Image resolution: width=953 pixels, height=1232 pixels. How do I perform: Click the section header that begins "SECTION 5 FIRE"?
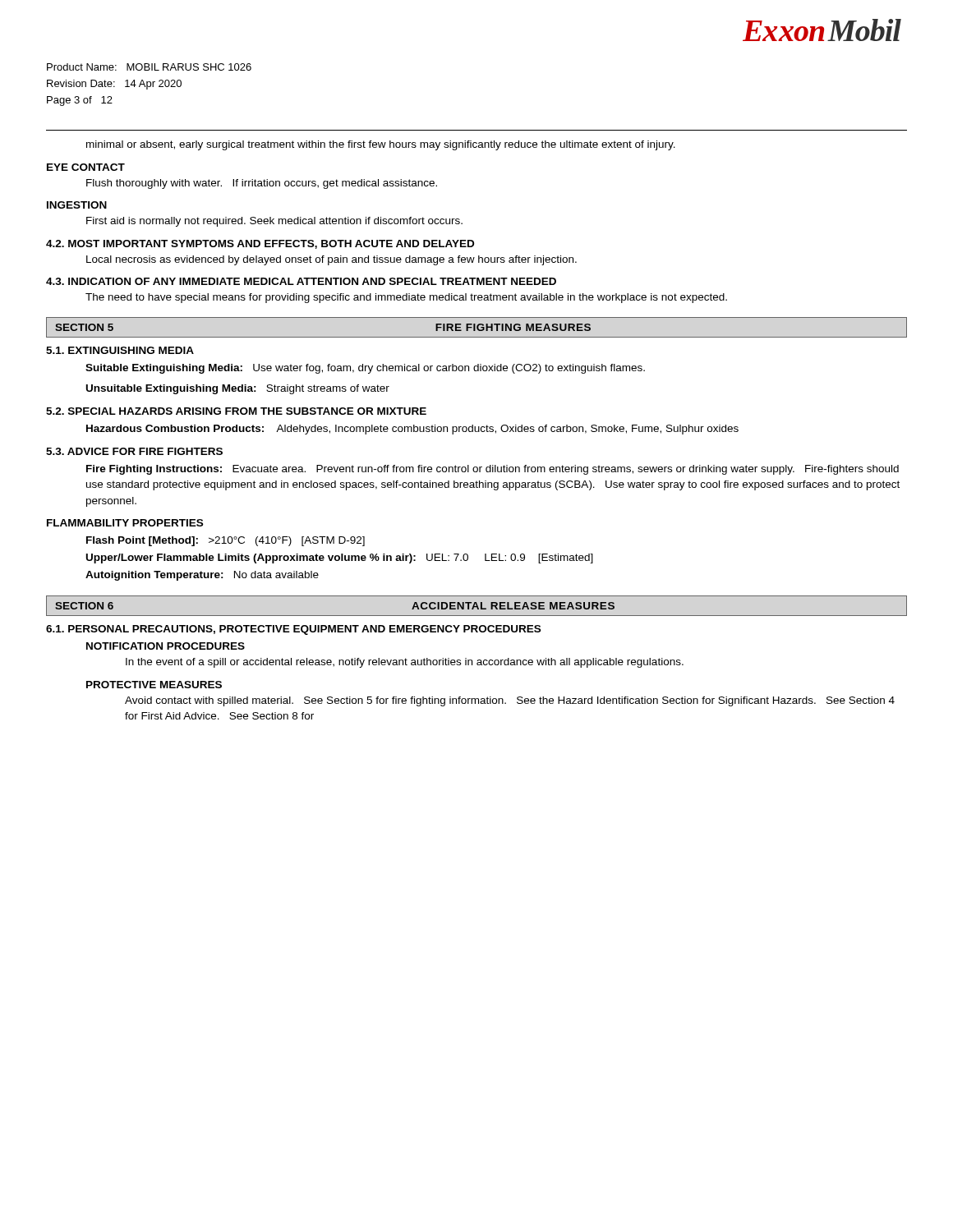tap(476, 327)
